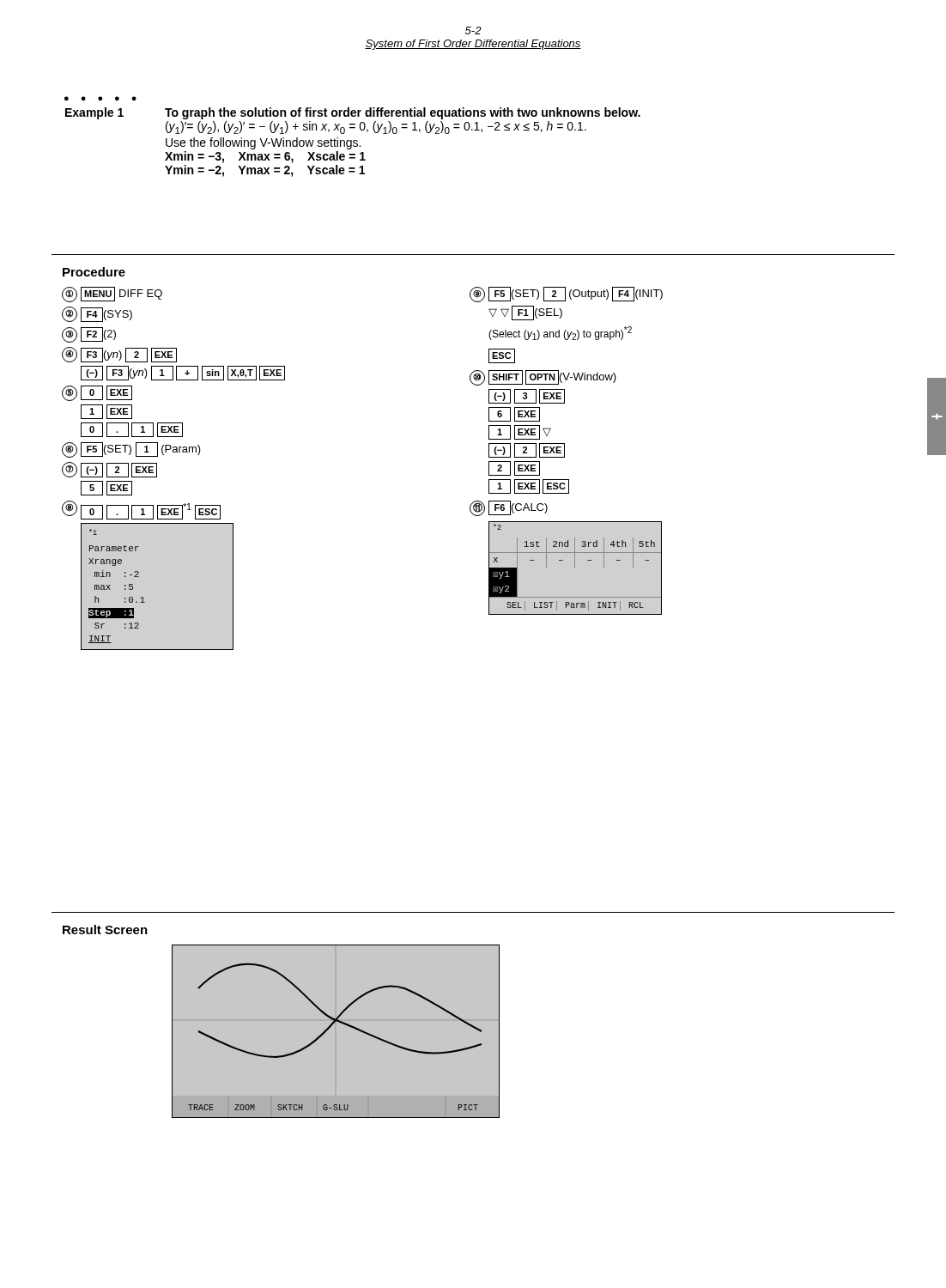The height and width of the screenshot is (1288, 946).
Task: Select the text block starting "④ F3(yn) 2 EXE"
Action: point(119,354)
